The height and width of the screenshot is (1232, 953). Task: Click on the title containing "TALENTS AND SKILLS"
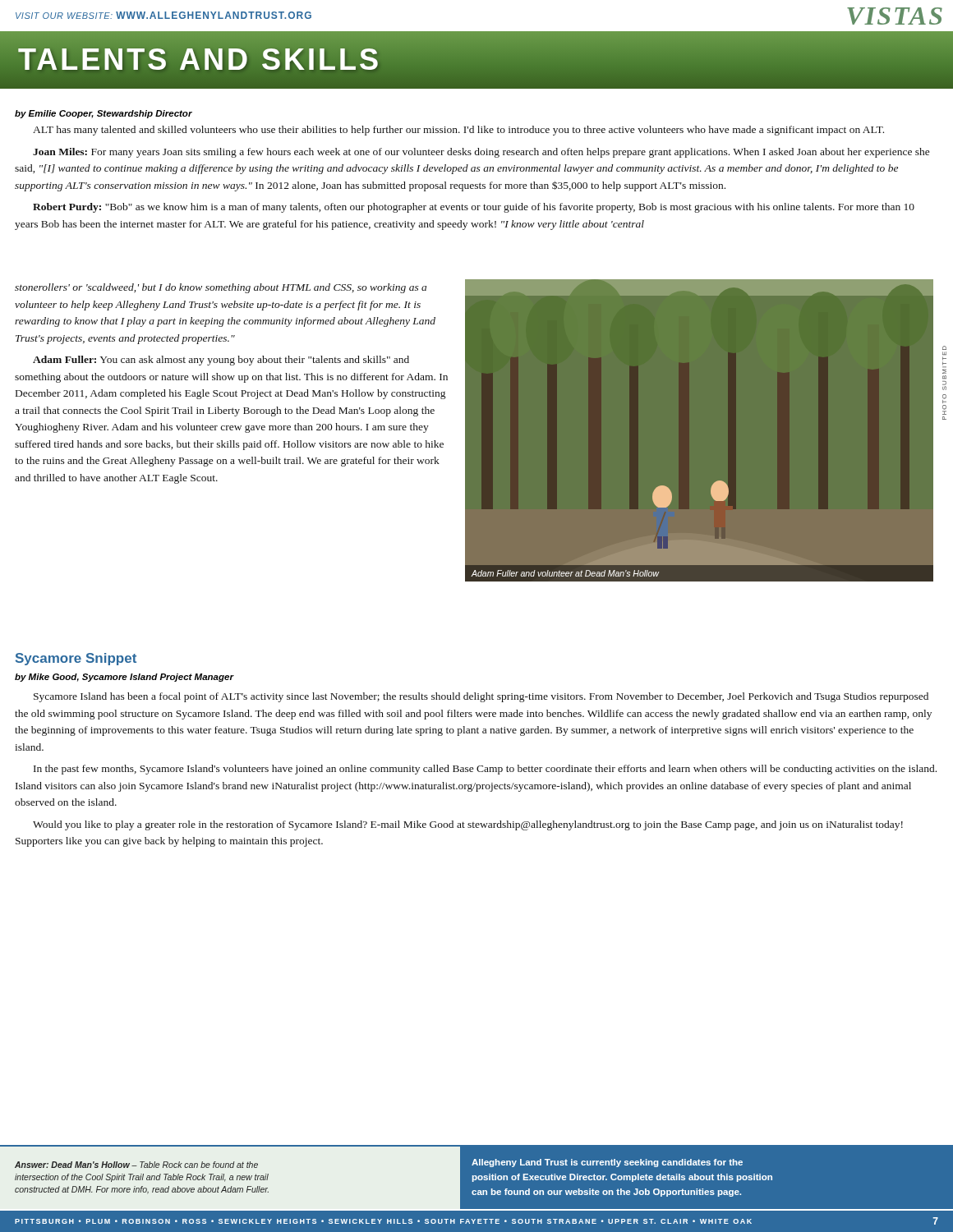[191, 60]
